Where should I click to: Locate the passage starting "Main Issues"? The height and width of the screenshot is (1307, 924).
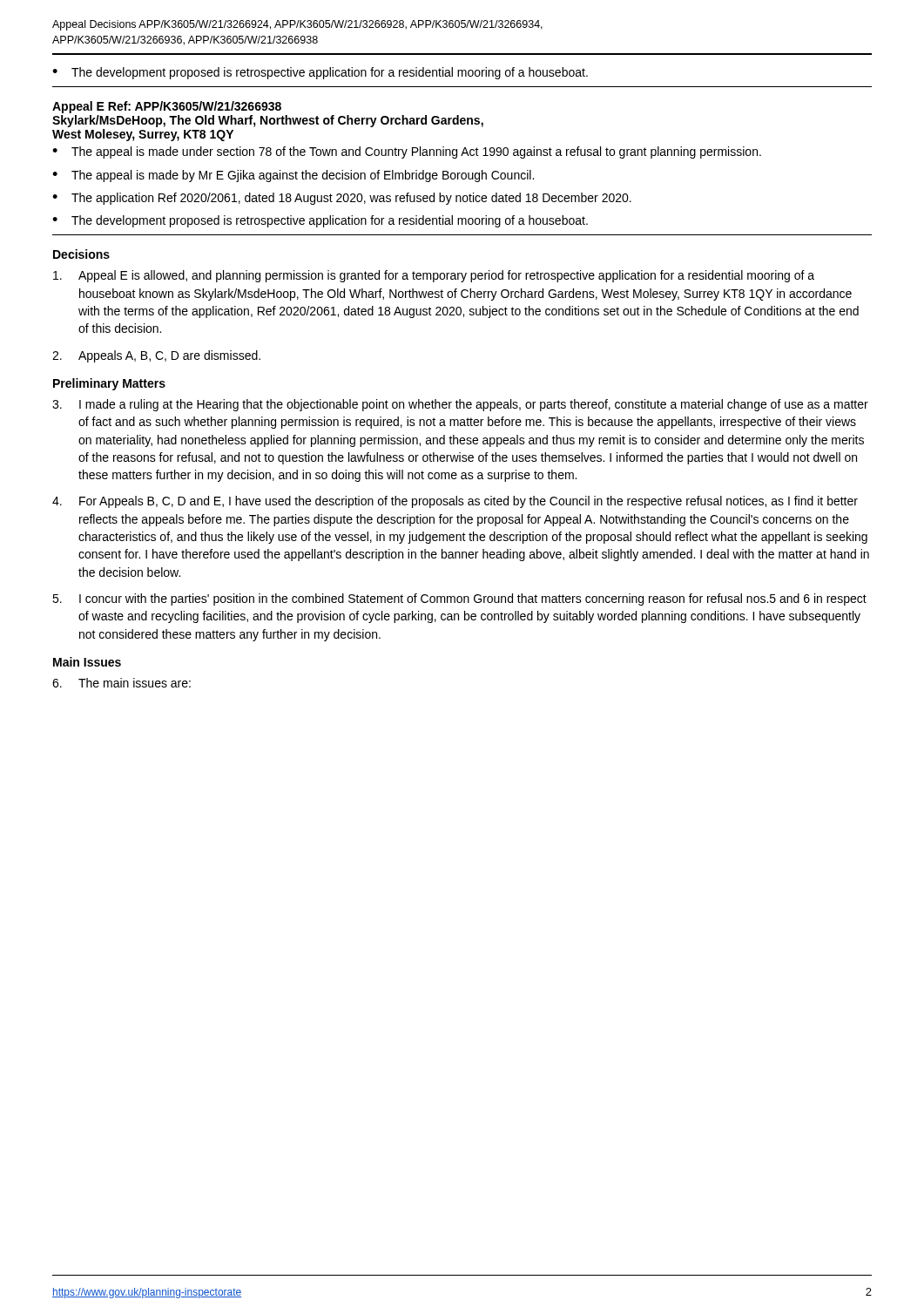(x=87, y=662)
